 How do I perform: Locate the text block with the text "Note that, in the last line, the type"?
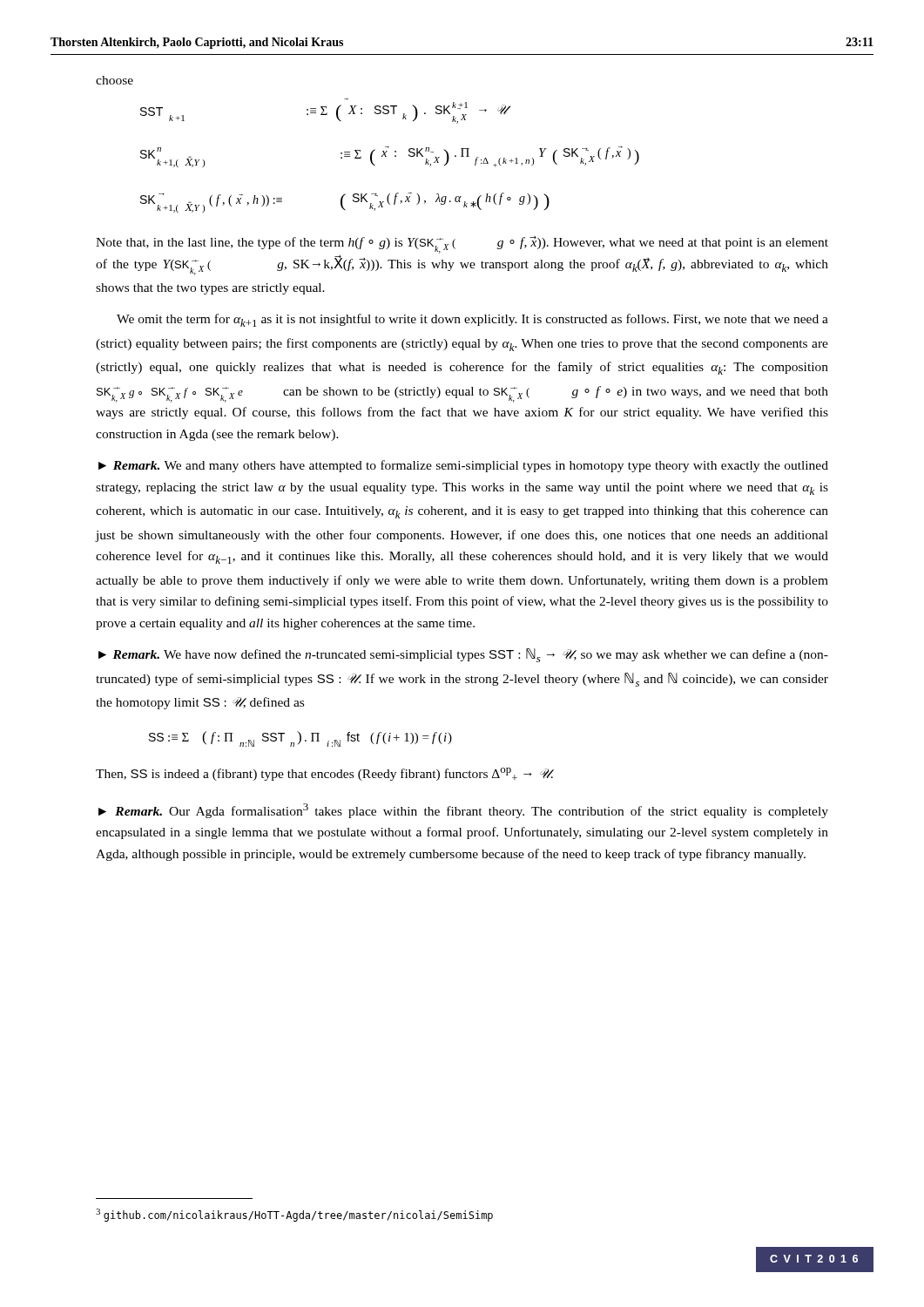[462, 264]
